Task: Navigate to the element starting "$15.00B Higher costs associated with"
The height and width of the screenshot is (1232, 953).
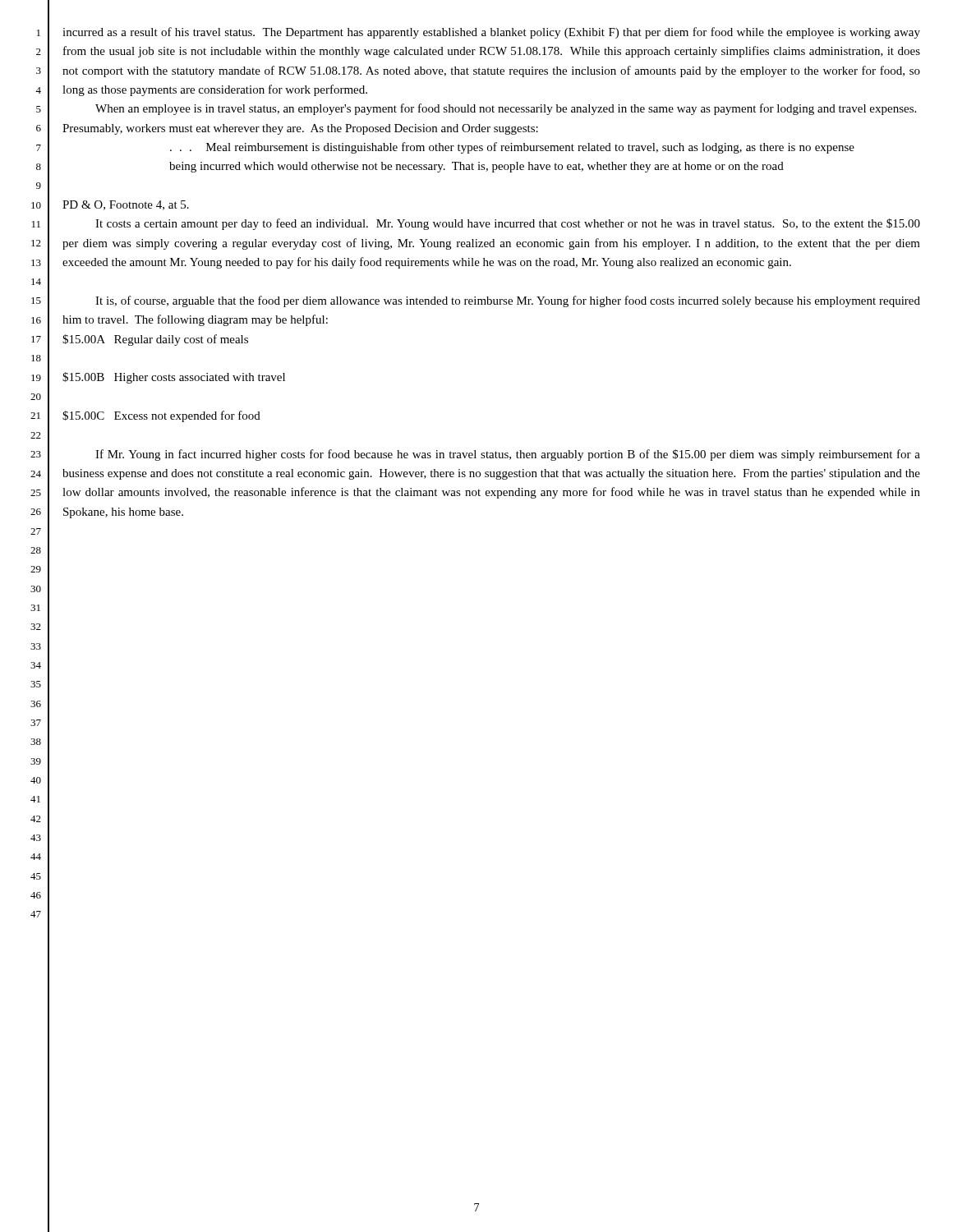Action: click(174, 377)
